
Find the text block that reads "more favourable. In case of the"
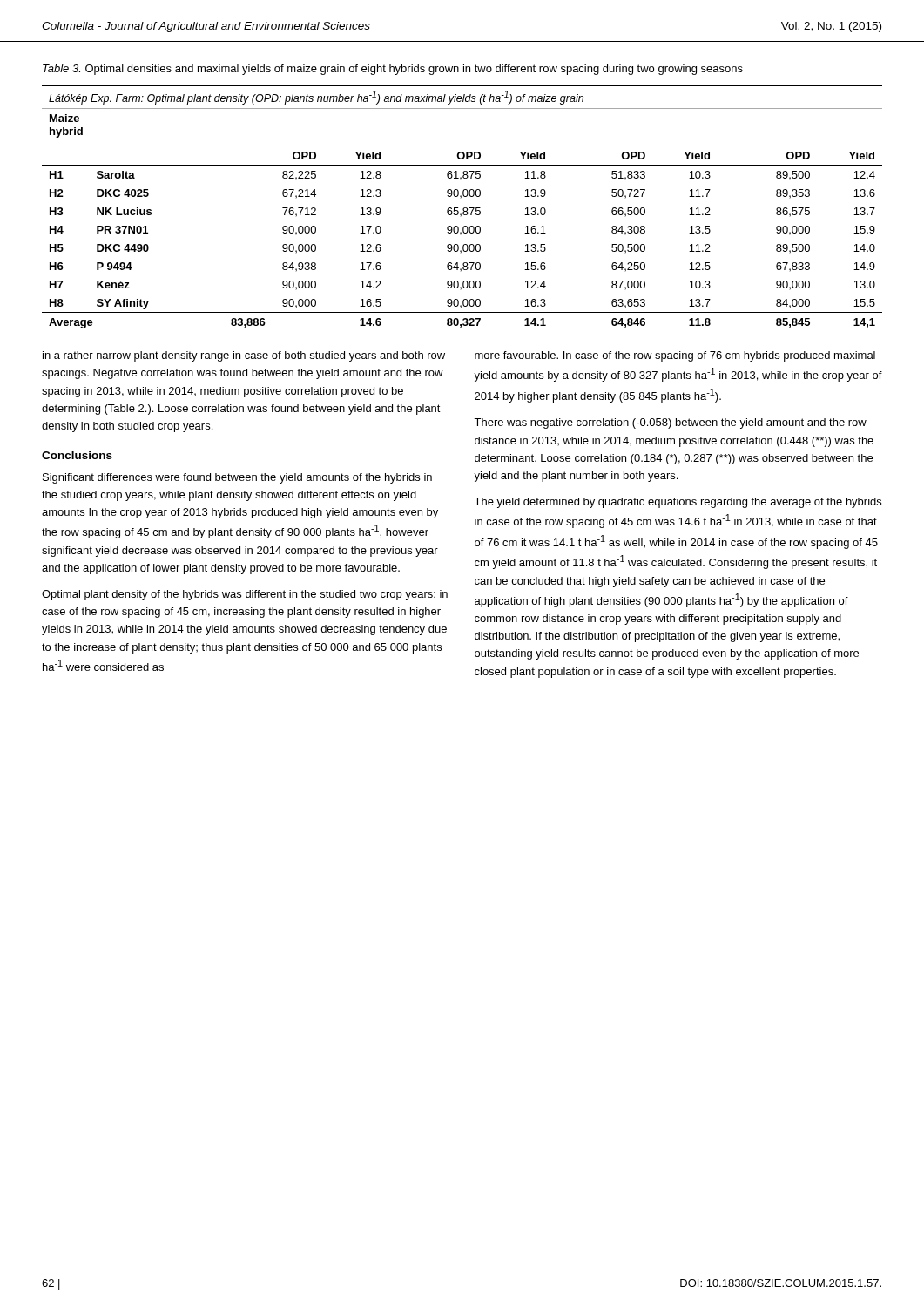coord(678,376)
